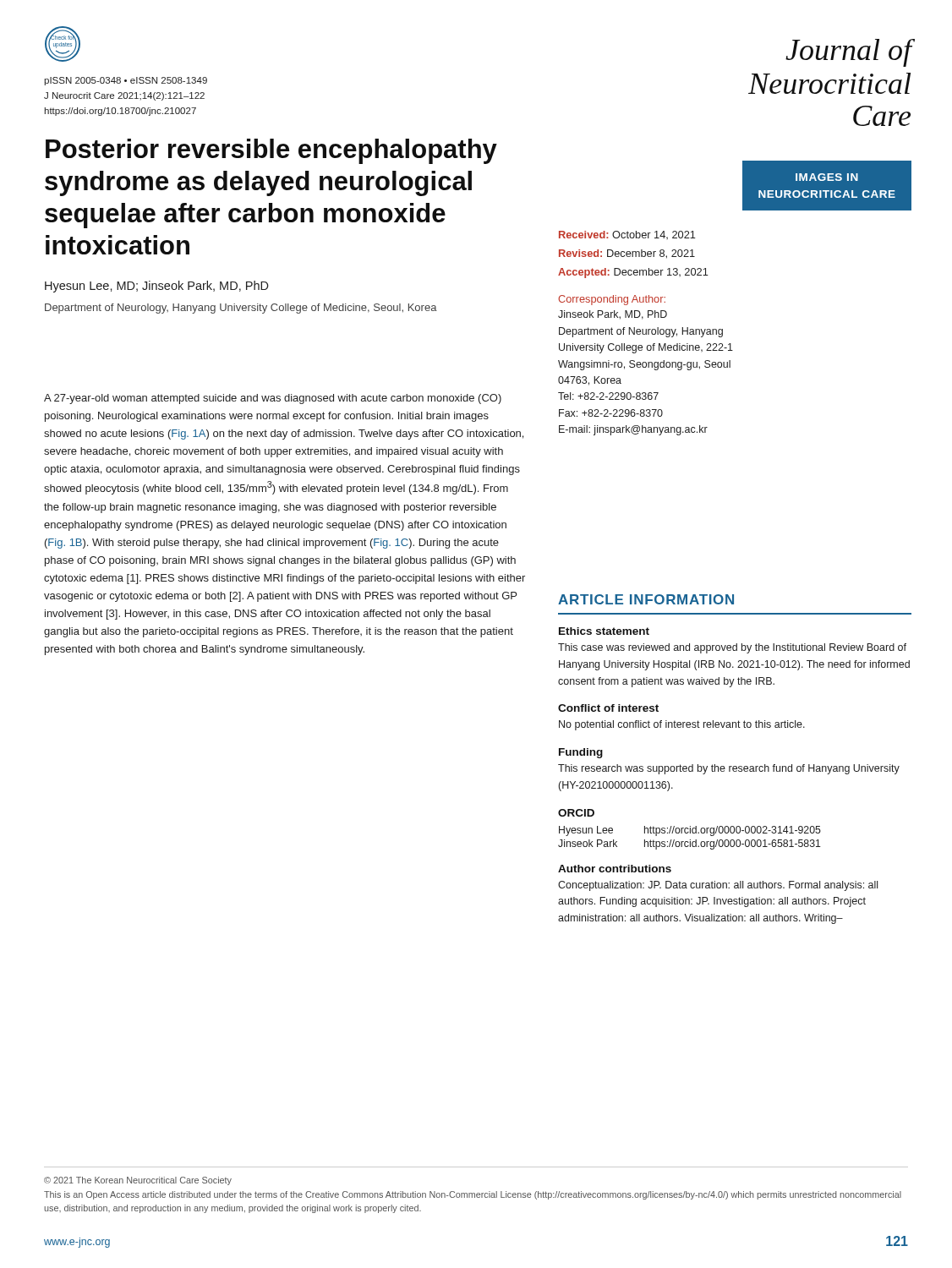Find the block starting "This case was"
The height and width of the screenshot is (1268, 952).
tap(734, 664)
